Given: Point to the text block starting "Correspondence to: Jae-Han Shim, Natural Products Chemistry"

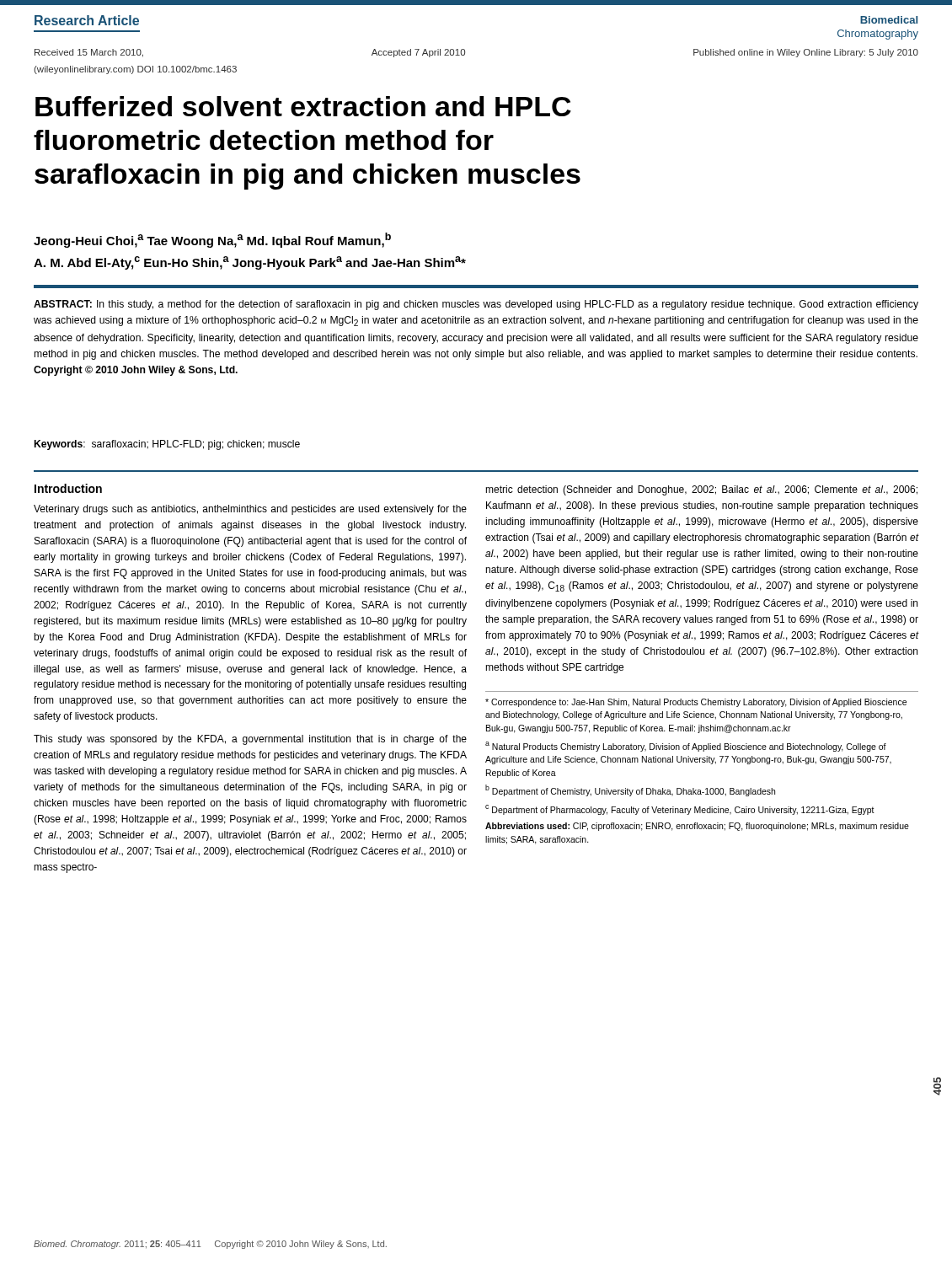Looking at the screenshot, I should coord(696,715).
